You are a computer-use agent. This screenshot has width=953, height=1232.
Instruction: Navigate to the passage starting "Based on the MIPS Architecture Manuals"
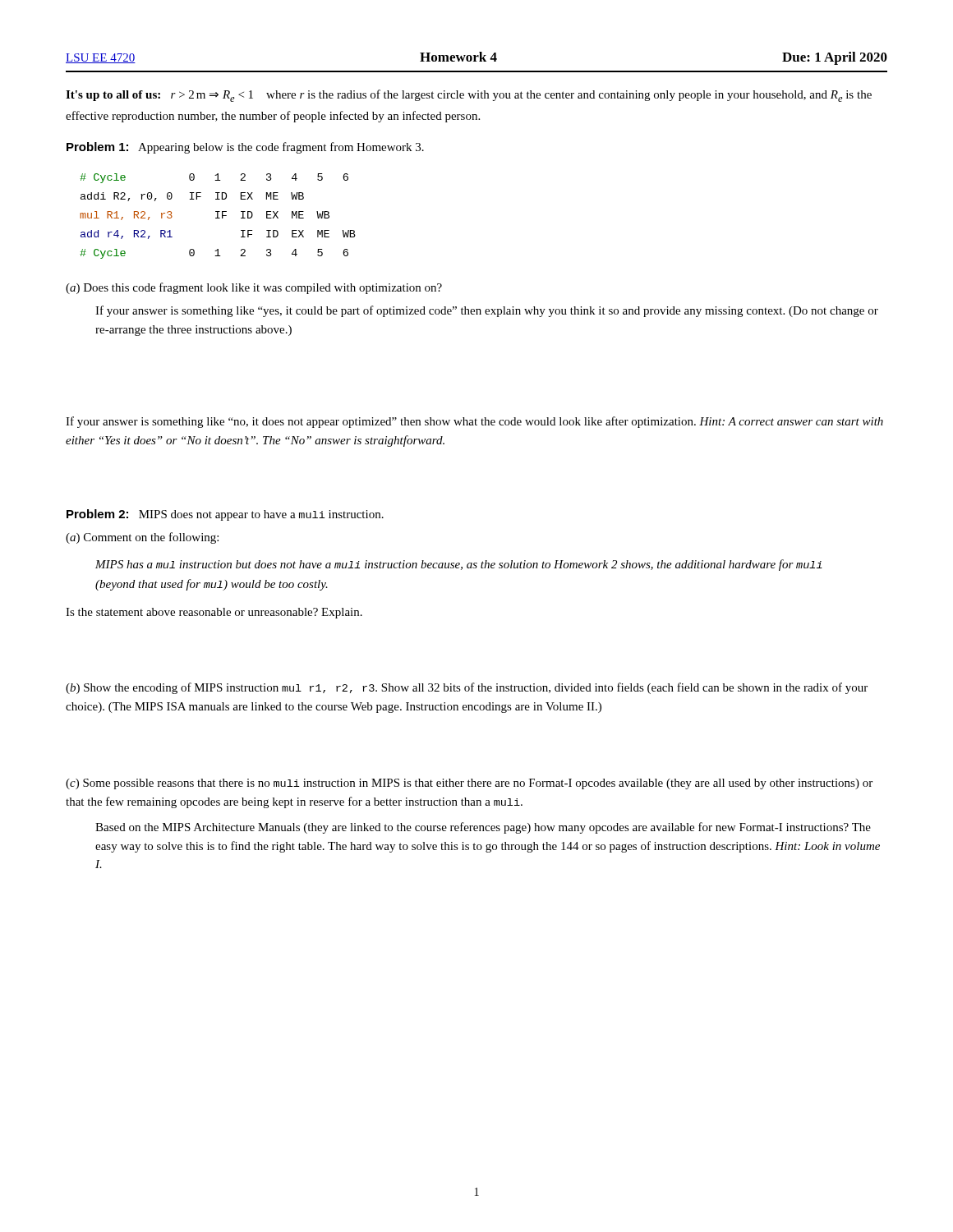point(488,846)
